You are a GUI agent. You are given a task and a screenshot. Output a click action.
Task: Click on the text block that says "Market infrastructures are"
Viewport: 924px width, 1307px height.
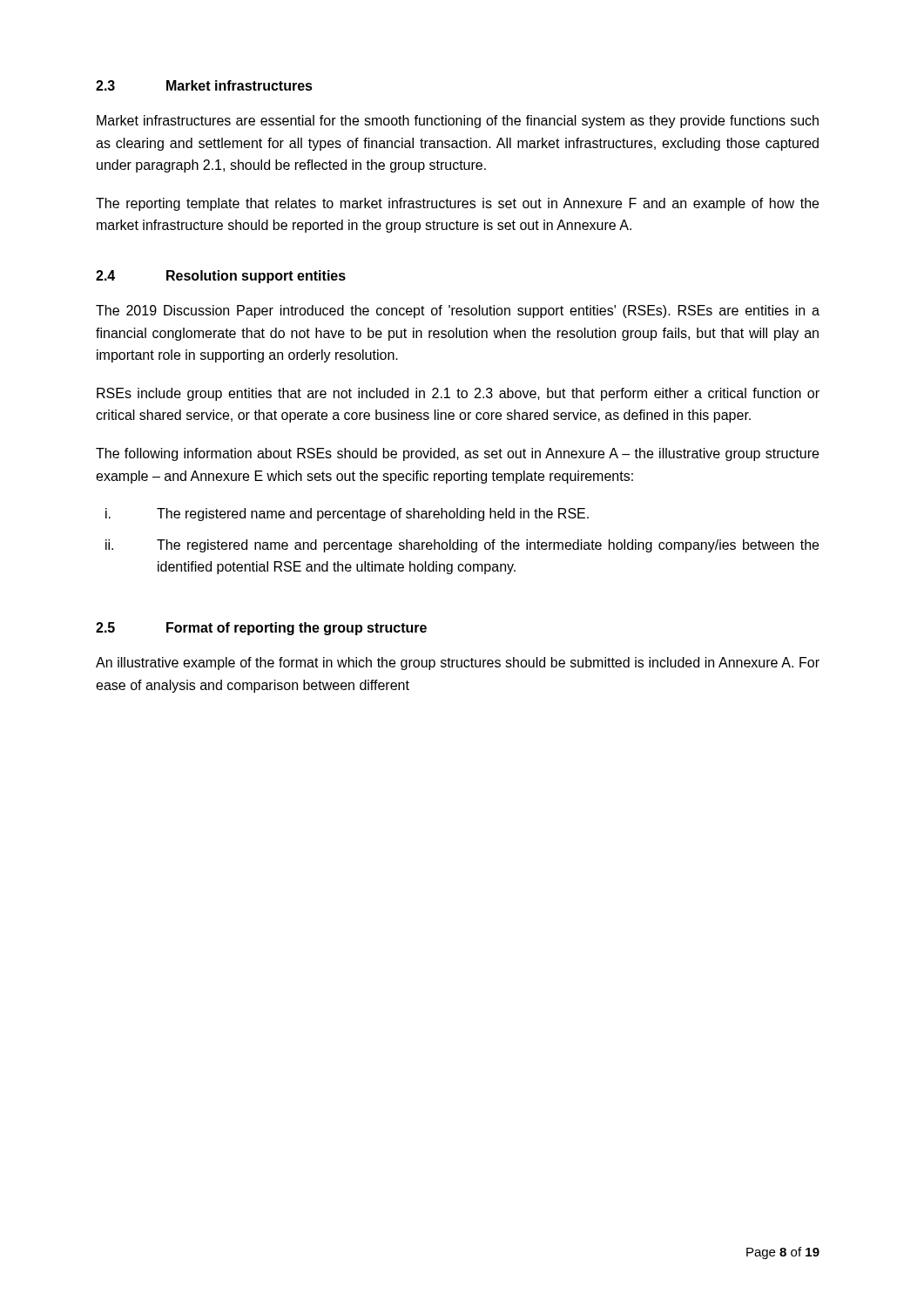(458, 143)
